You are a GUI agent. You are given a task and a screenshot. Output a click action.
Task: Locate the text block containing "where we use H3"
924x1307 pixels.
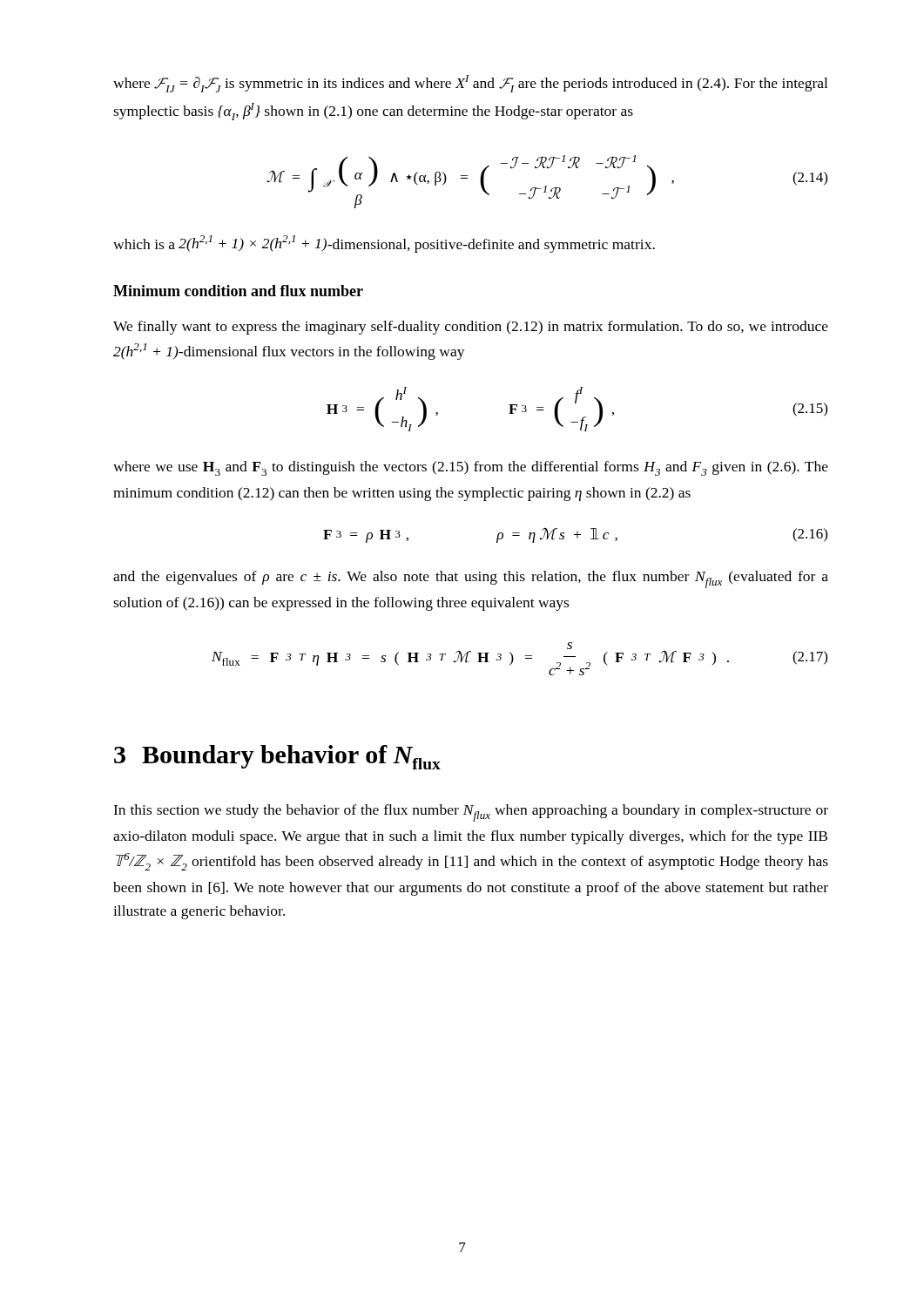click(471, 480)
